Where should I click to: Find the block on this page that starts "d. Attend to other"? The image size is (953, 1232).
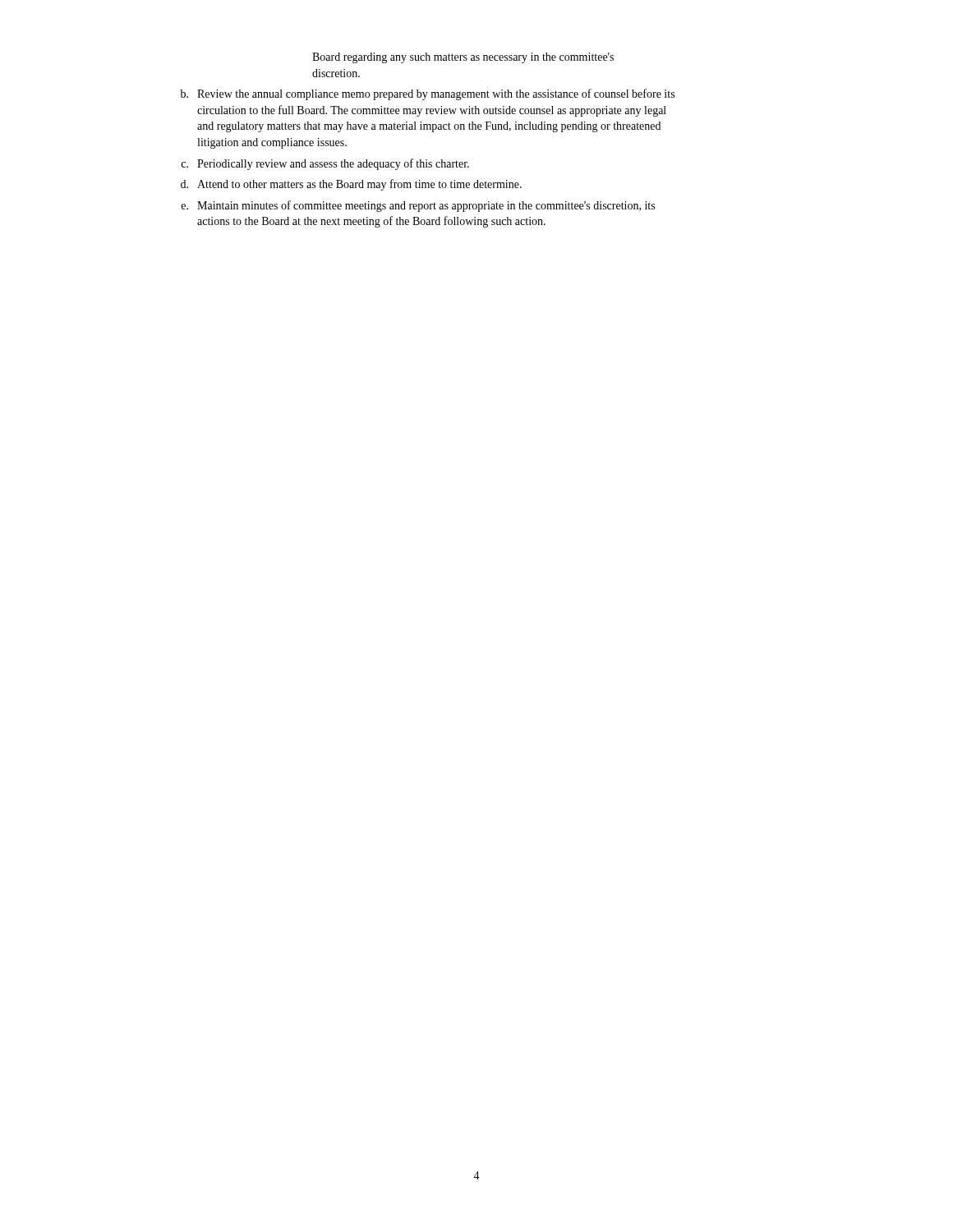coord(423,185)
